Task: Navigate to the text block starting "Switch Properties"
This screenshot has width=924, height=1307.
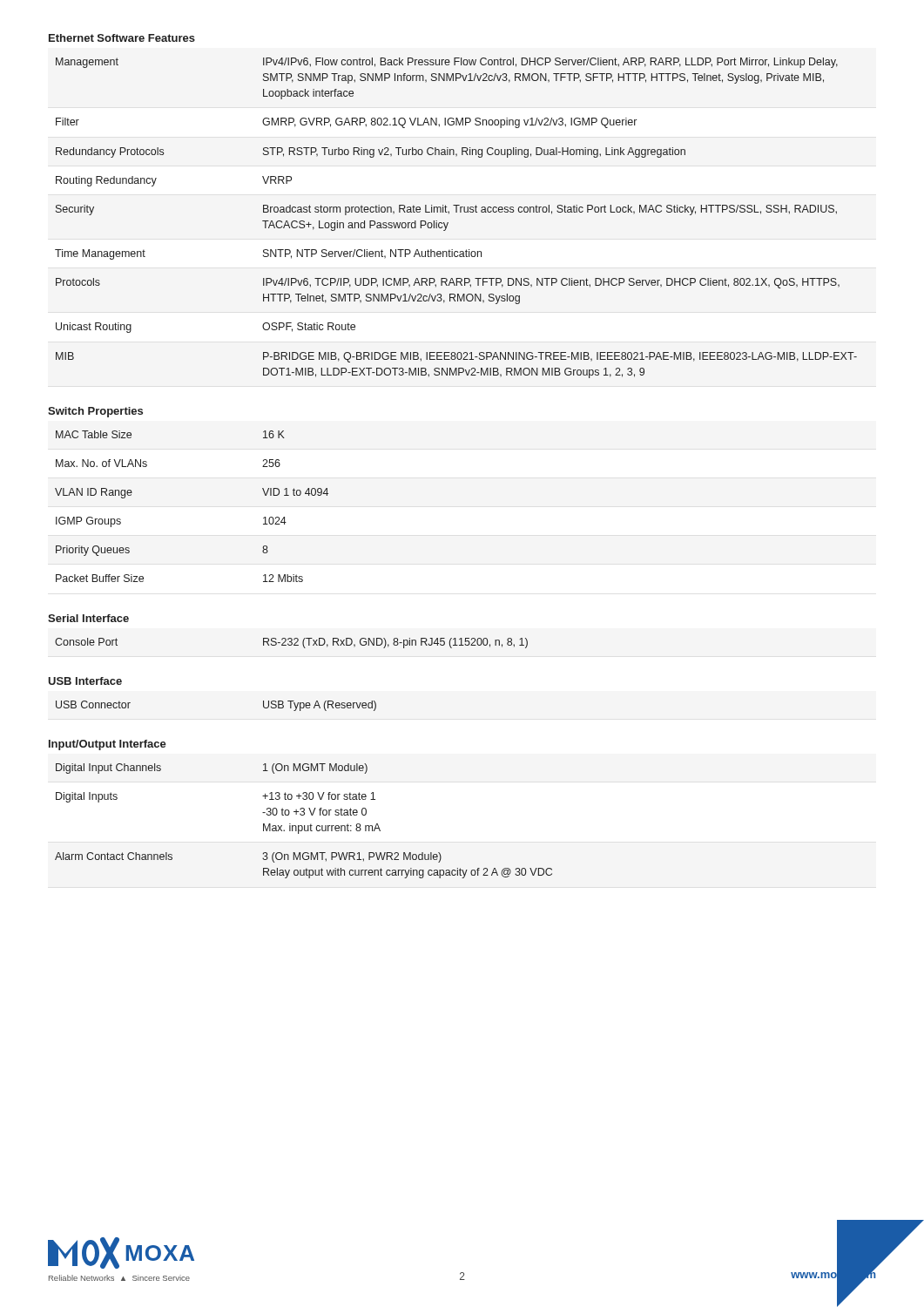Action: click(96, 411)
